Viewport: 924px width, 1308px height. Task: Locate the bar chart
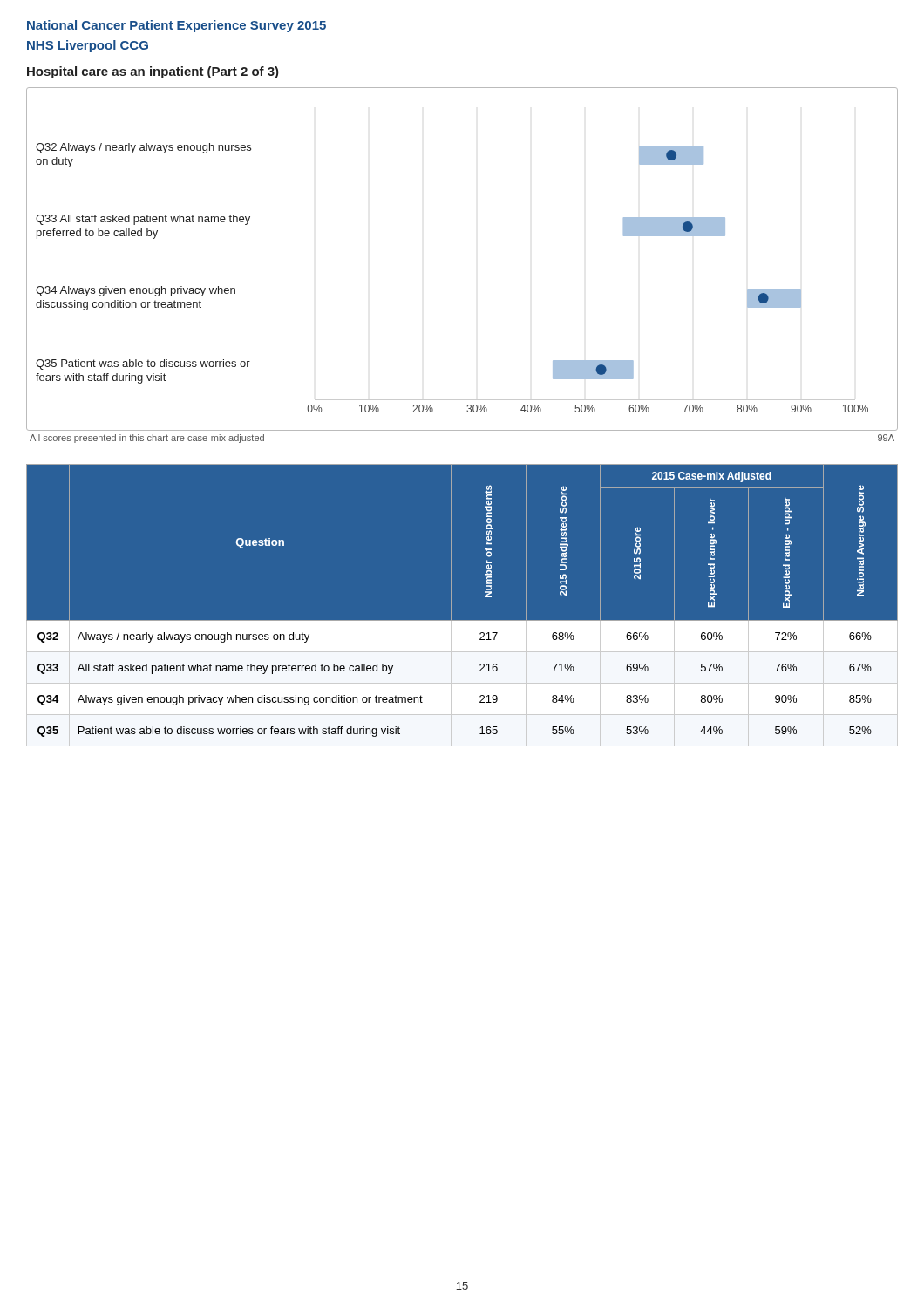tap(462, 259)
